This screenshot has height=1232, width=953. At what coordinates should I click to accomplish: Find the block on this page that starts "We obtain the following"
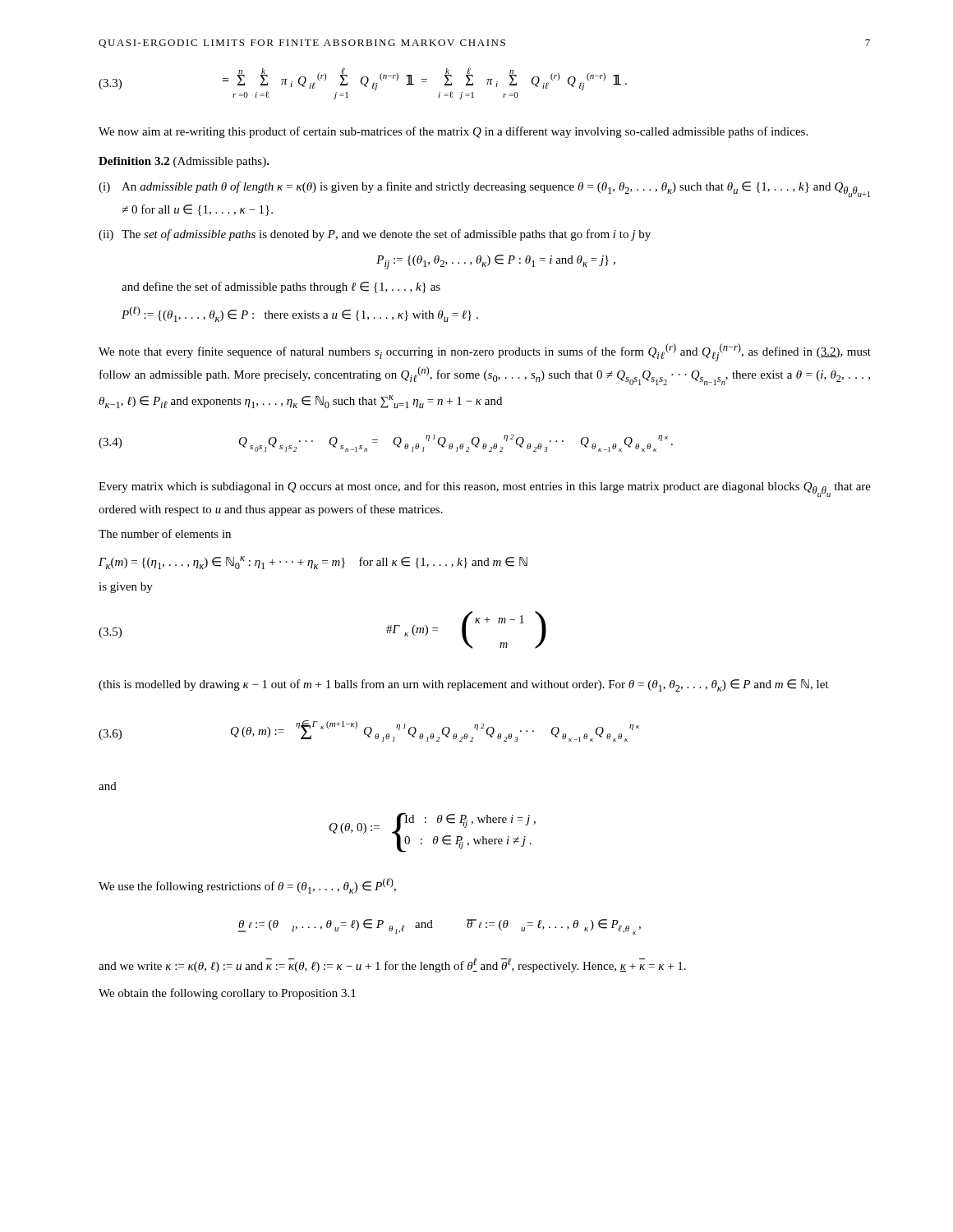[x=227, y=993]
